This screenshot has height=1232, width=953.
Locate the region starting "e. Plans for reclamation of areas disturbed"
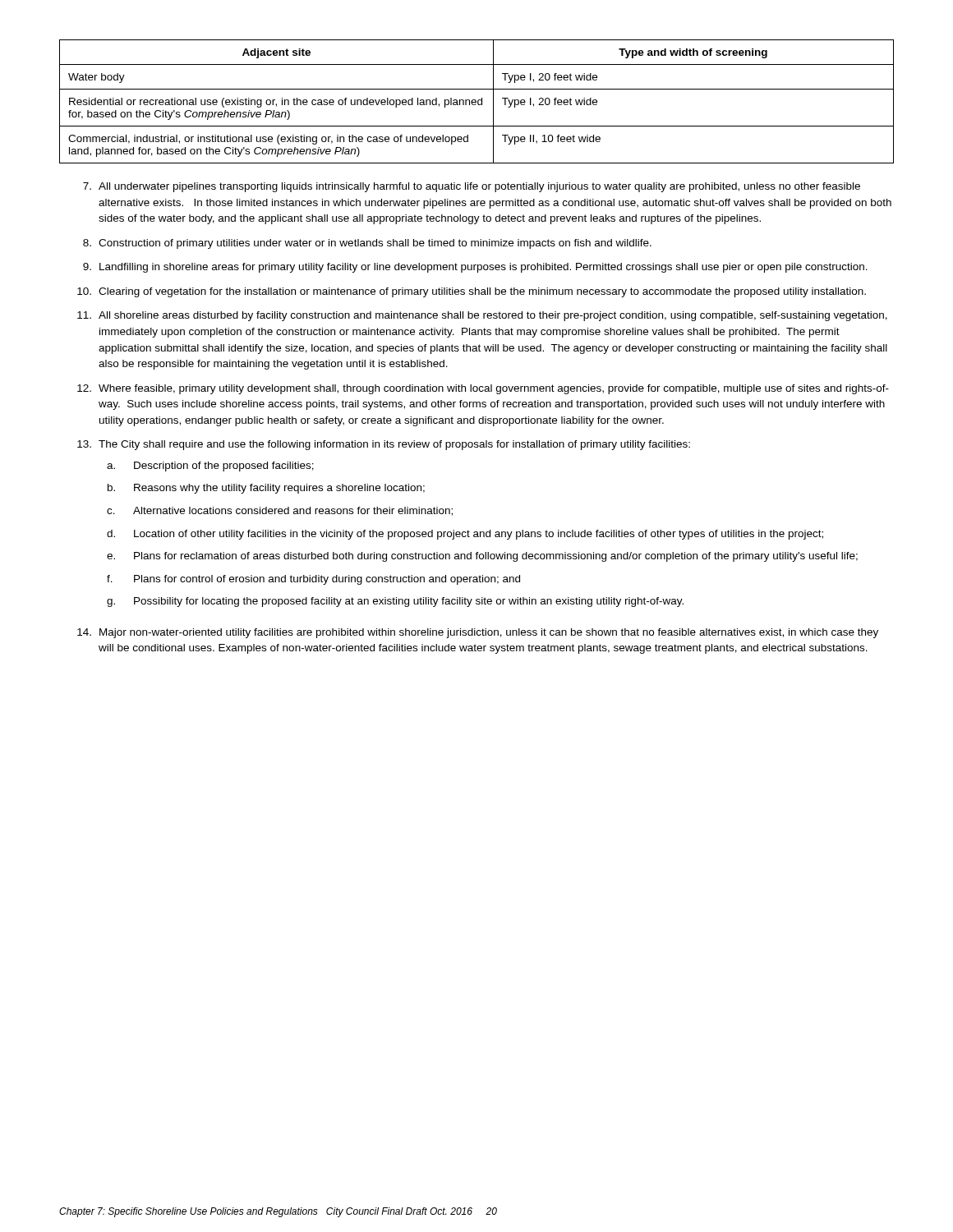(500, 556)
